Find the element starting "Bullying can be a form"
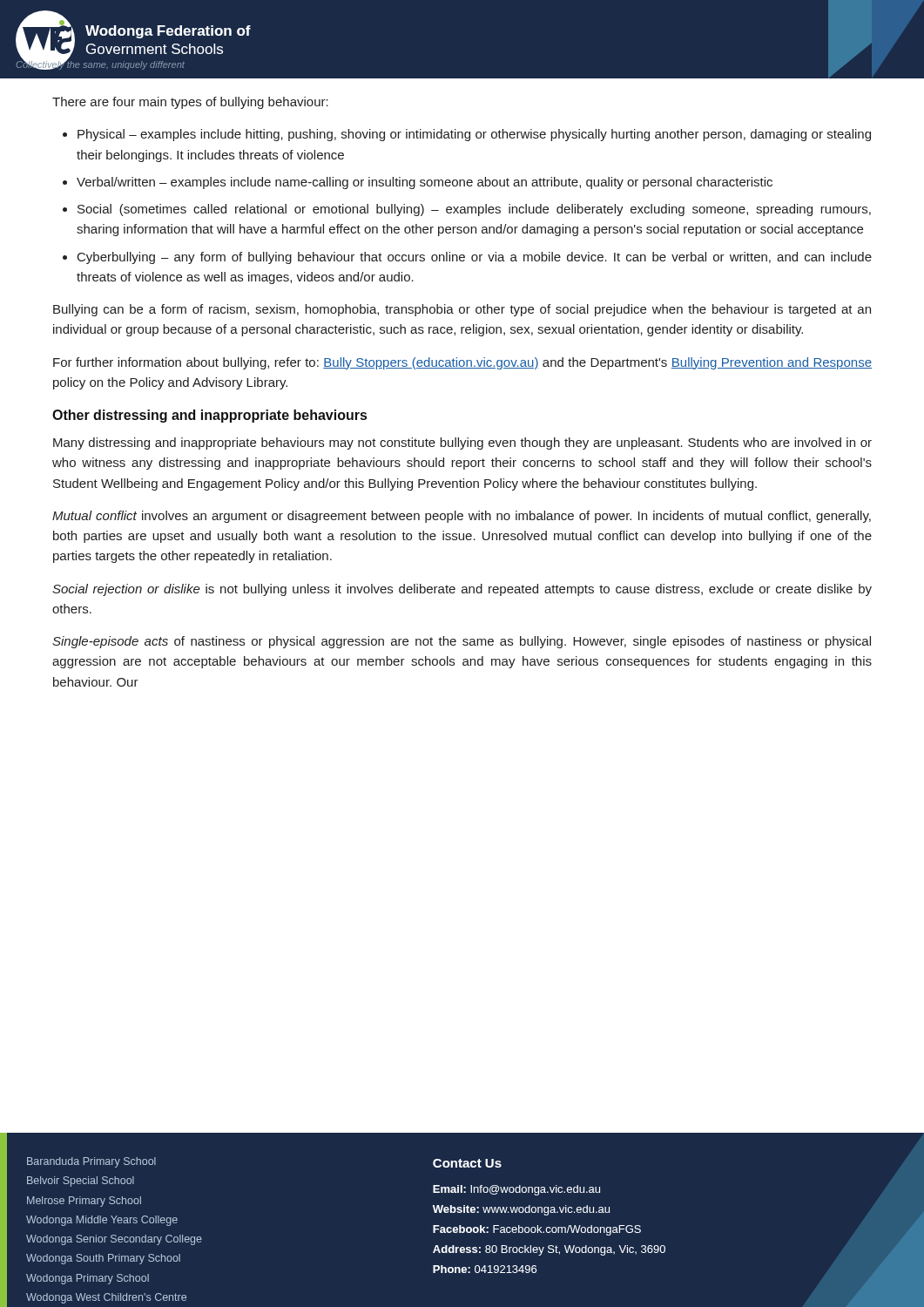This screenshot has width=924, height=1307. tap(462, 319)
